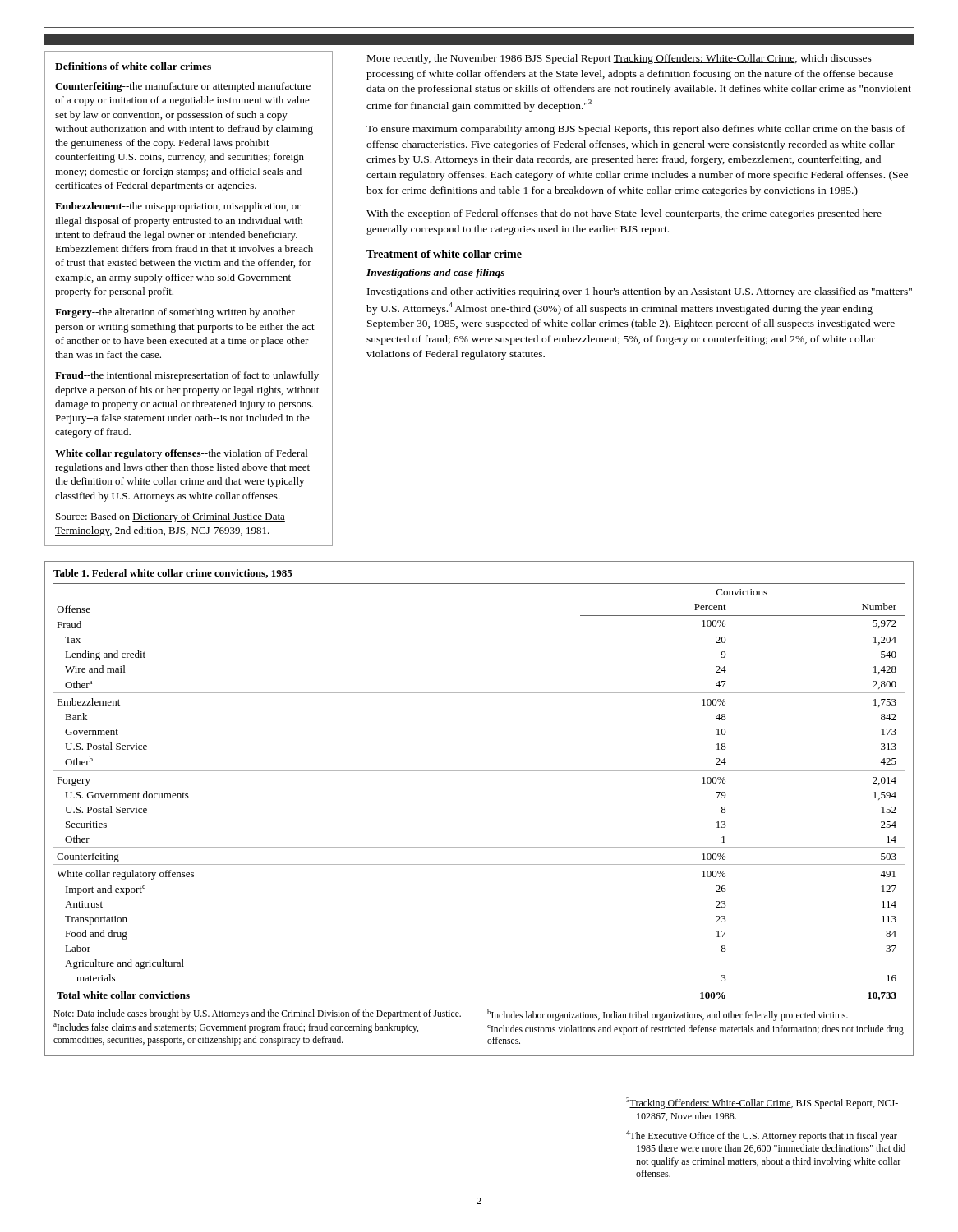Click on the text block with the text "Counterfeiting--the manufacture or attempted manufacture of"

(x=184, y=136)
